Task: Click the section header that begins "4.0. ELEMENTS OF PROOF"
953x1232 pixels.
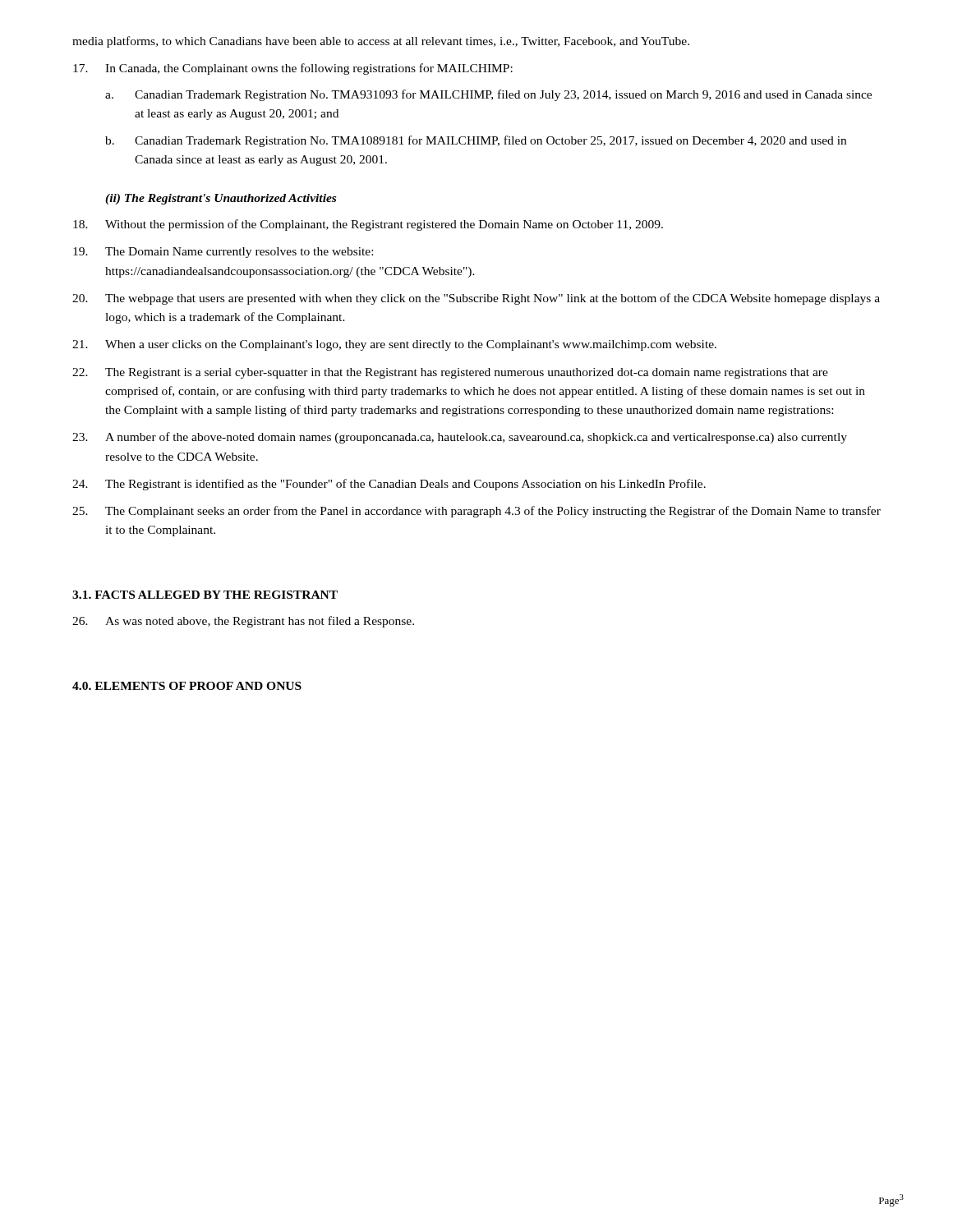Action: 187,686
